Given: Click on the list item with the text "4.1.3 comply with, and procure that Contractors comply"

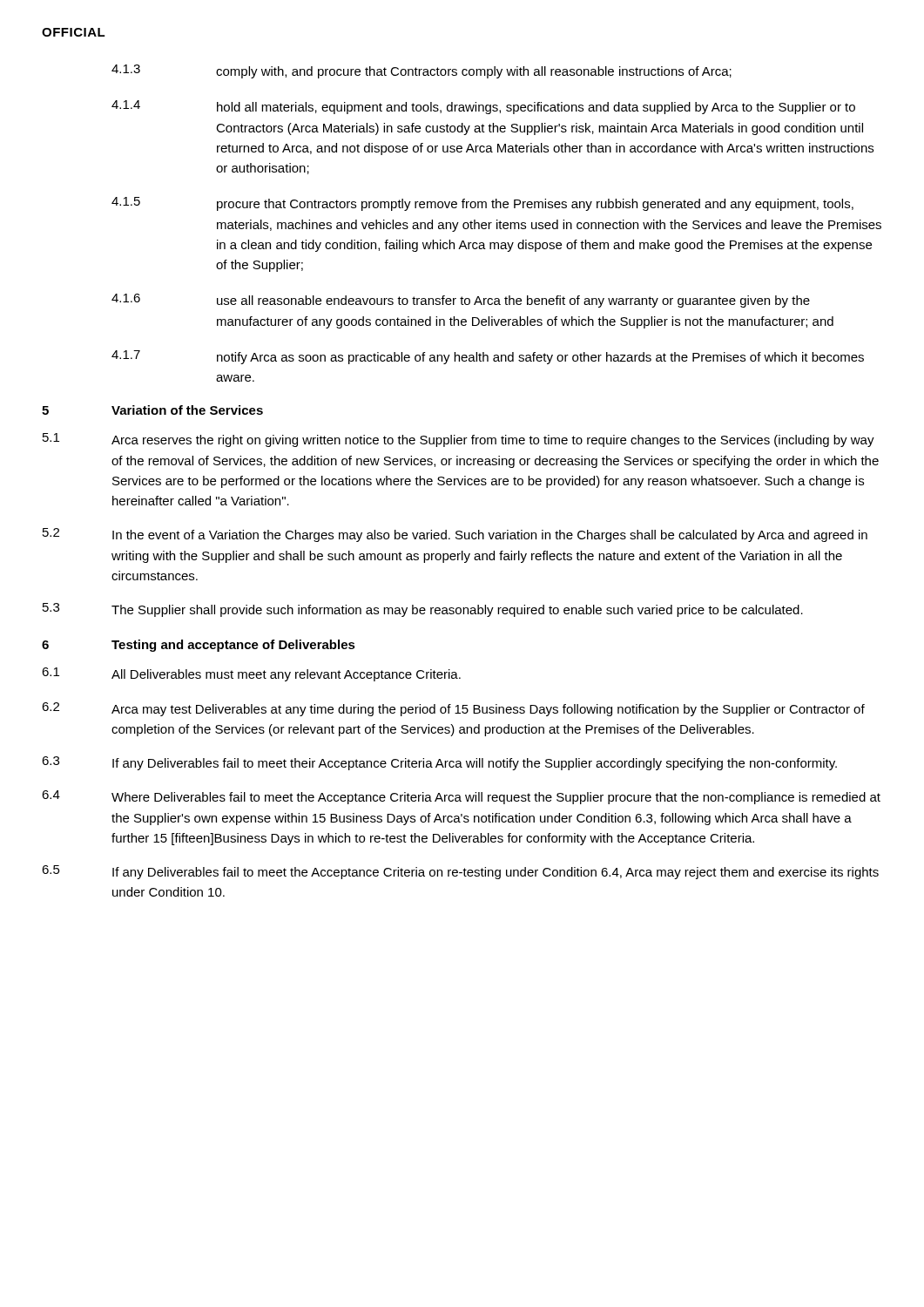Looking at the screenshot, I should [387, 71].
